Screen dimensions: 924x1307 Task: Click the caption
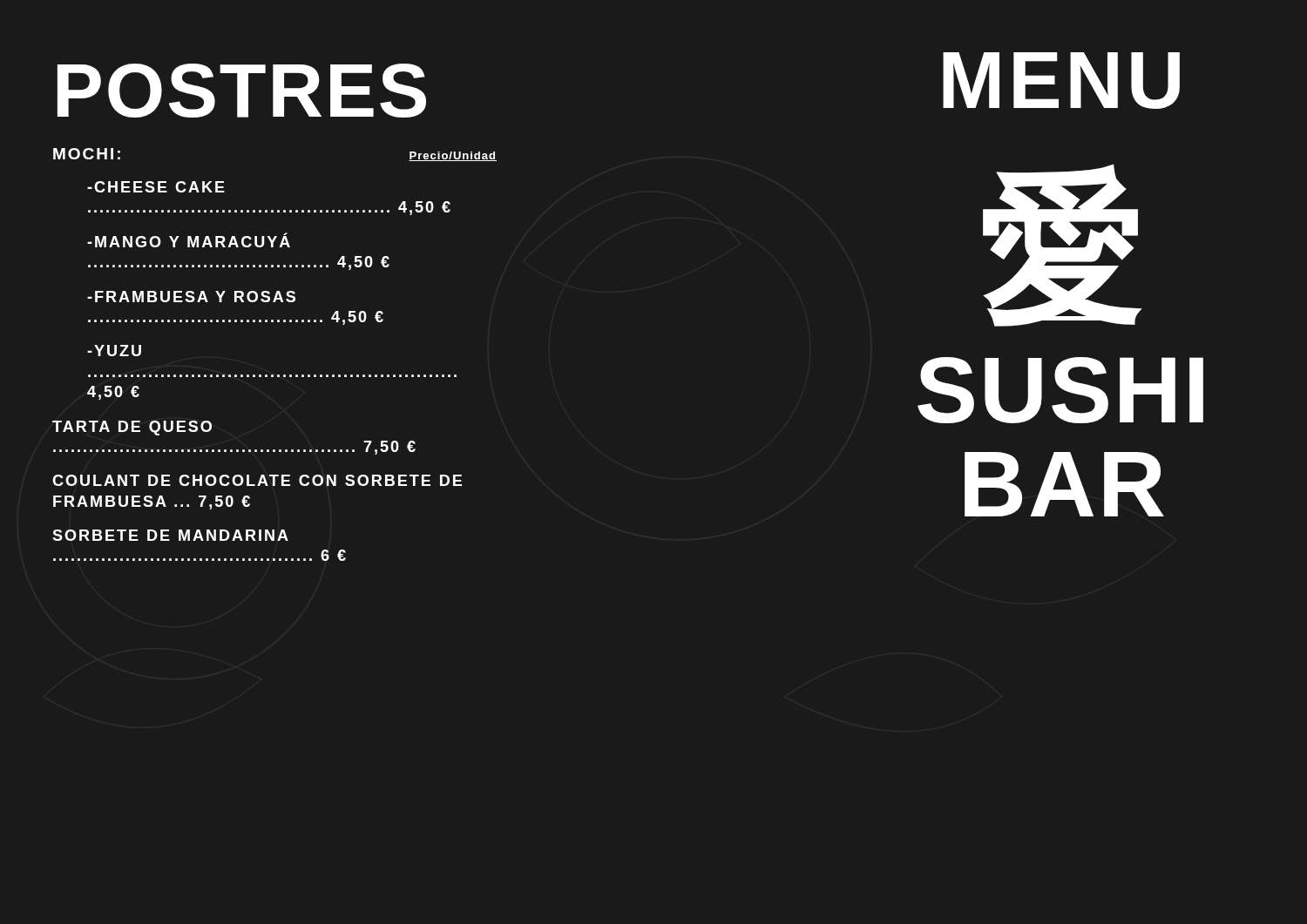pyautogui.click(x=453, y=155)
